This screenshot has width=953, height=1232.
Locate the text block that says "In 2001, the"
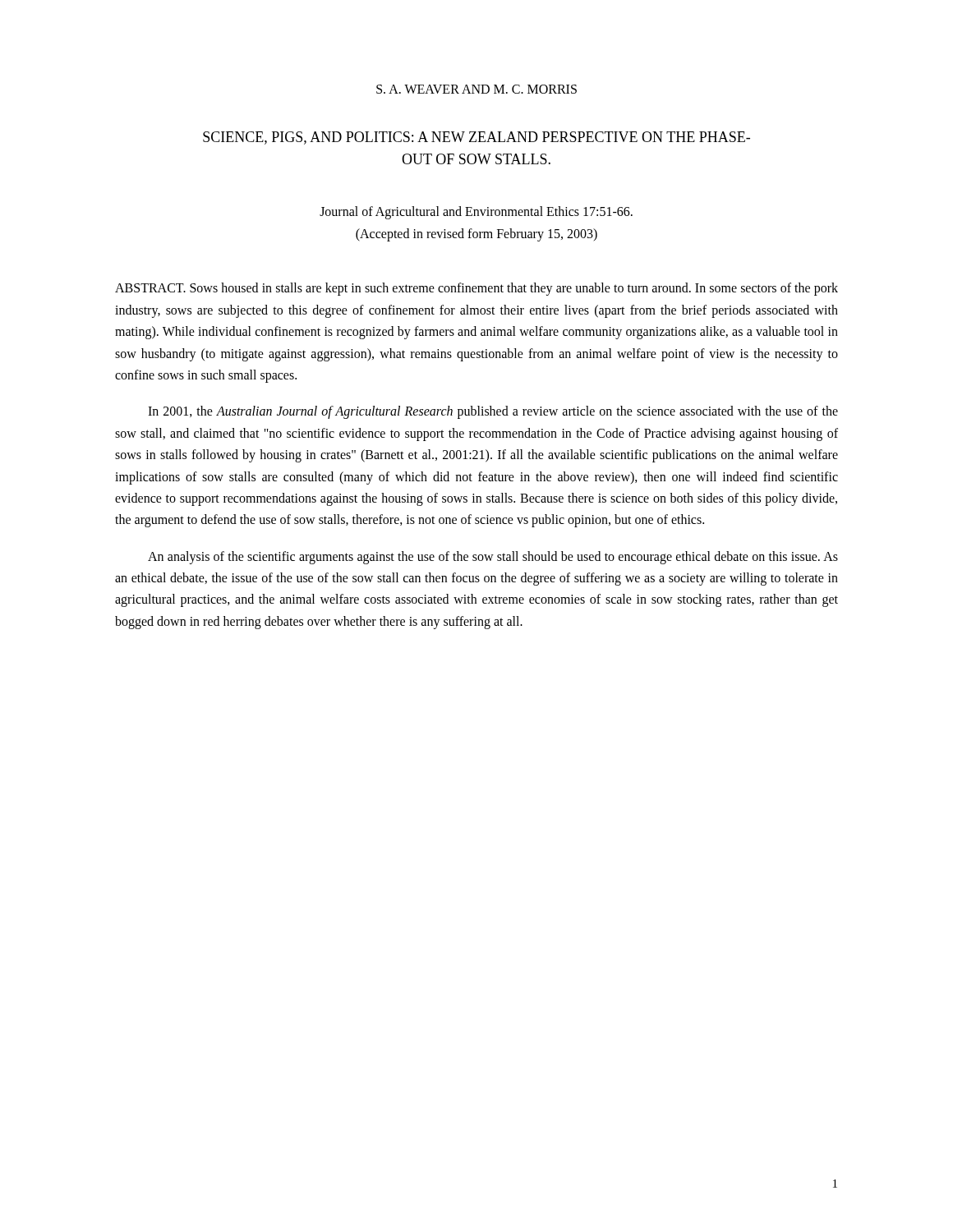tap(476, 466)
